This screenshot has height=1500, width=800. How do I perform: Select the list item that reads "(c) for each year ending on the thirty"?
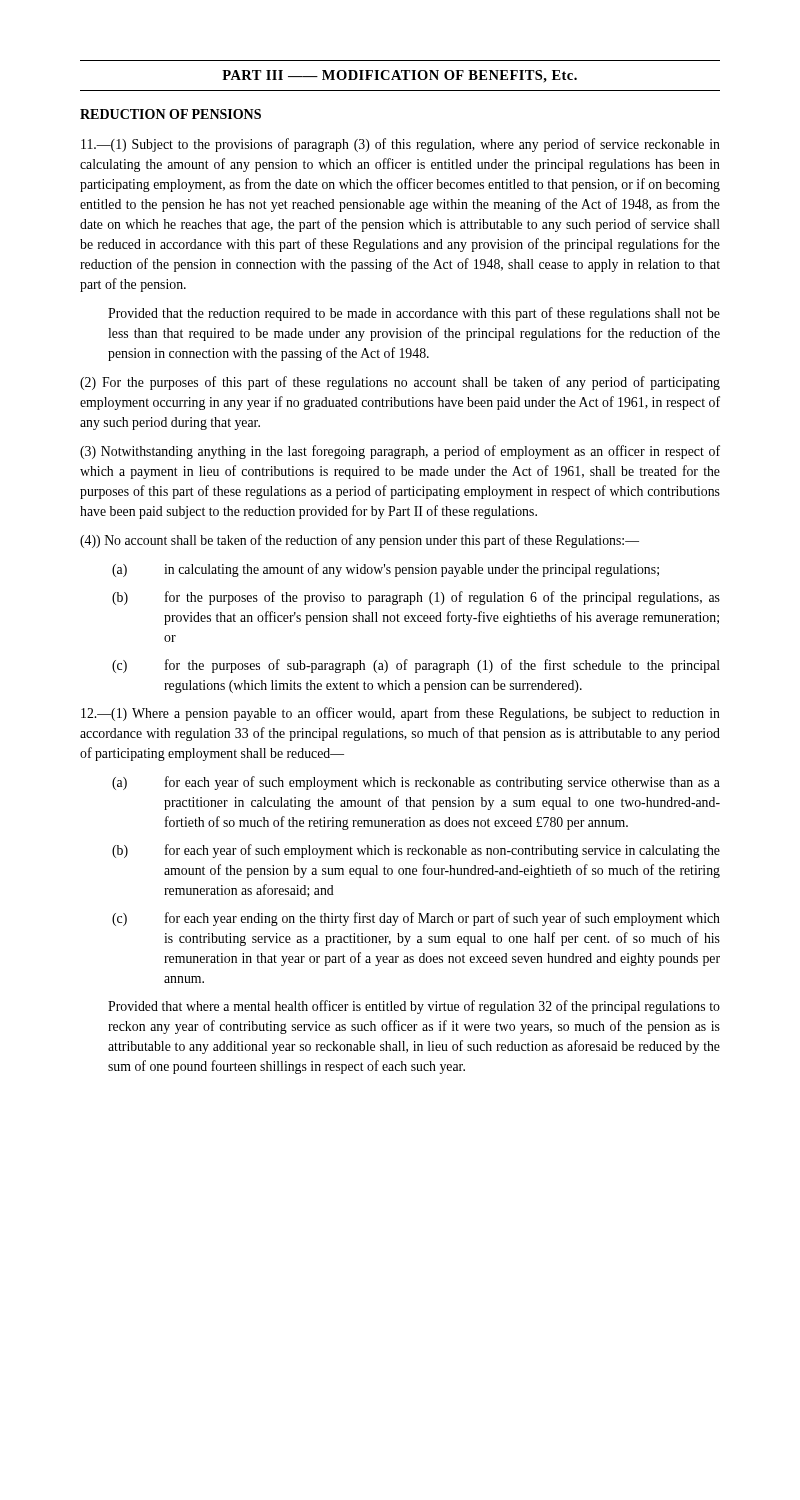400,949
